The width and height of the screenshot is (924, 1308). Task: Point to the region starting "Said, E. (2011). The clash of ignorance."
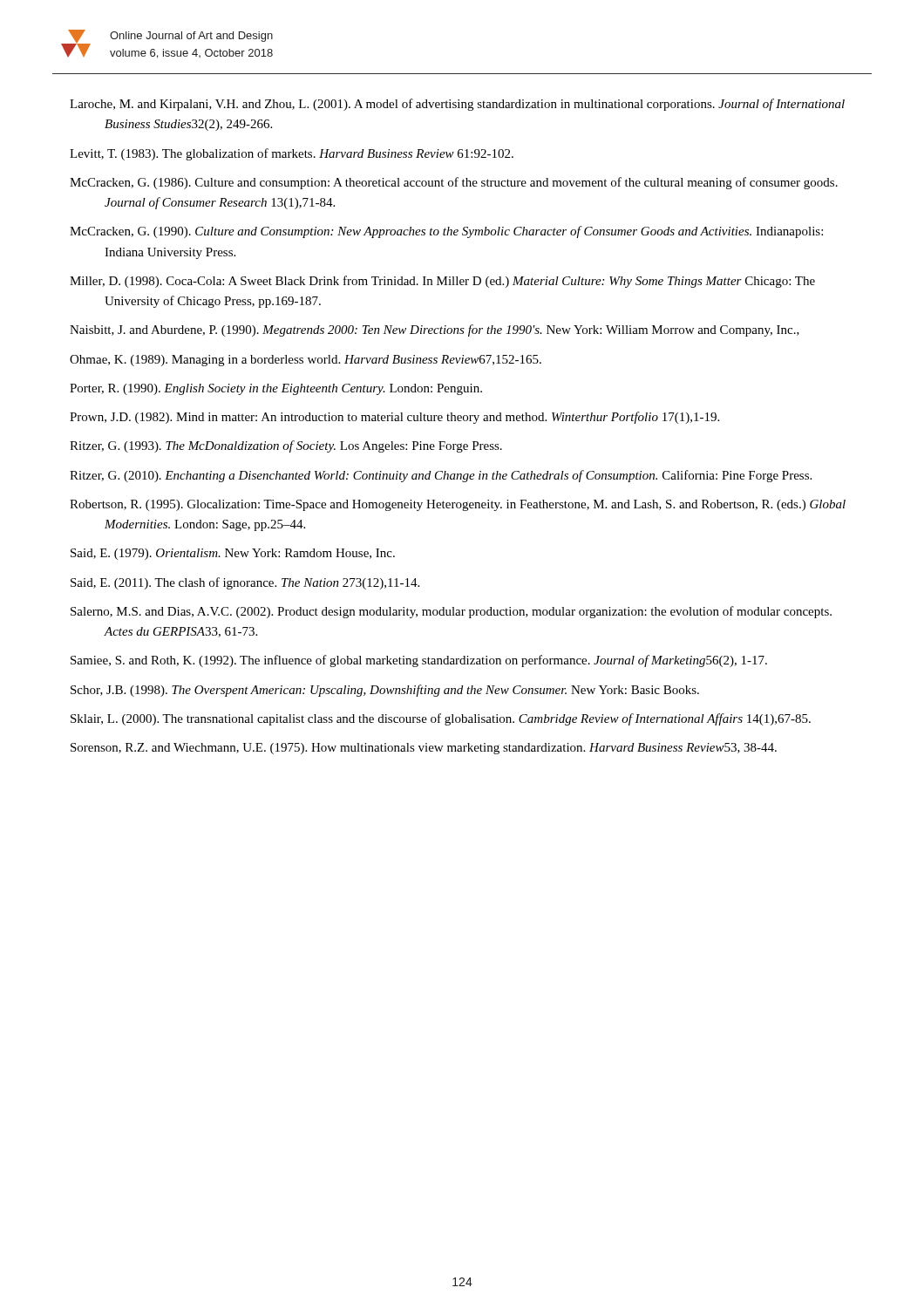[245, 582]
